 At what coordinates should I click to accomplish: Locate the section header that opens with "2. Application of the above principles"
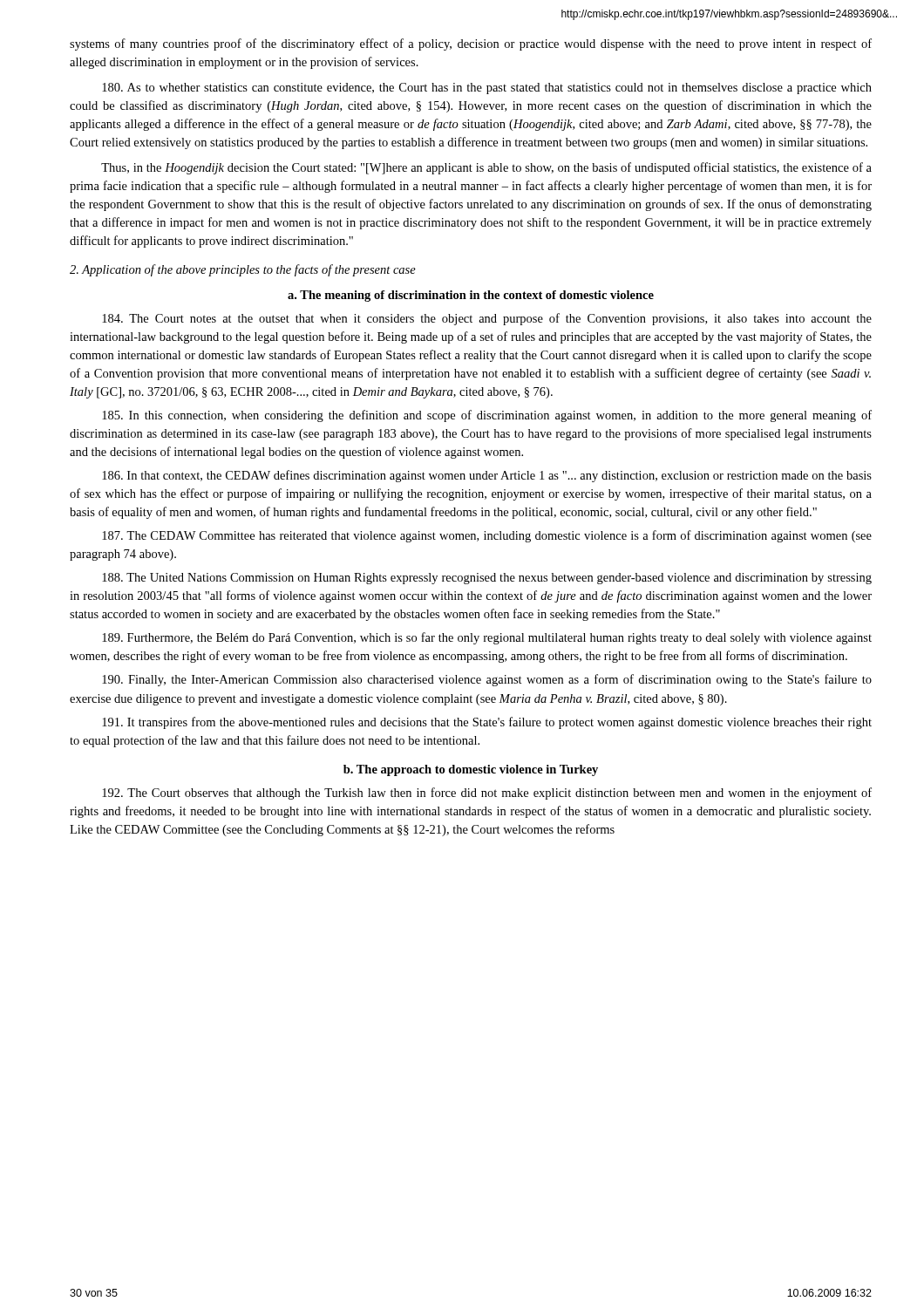243,270
